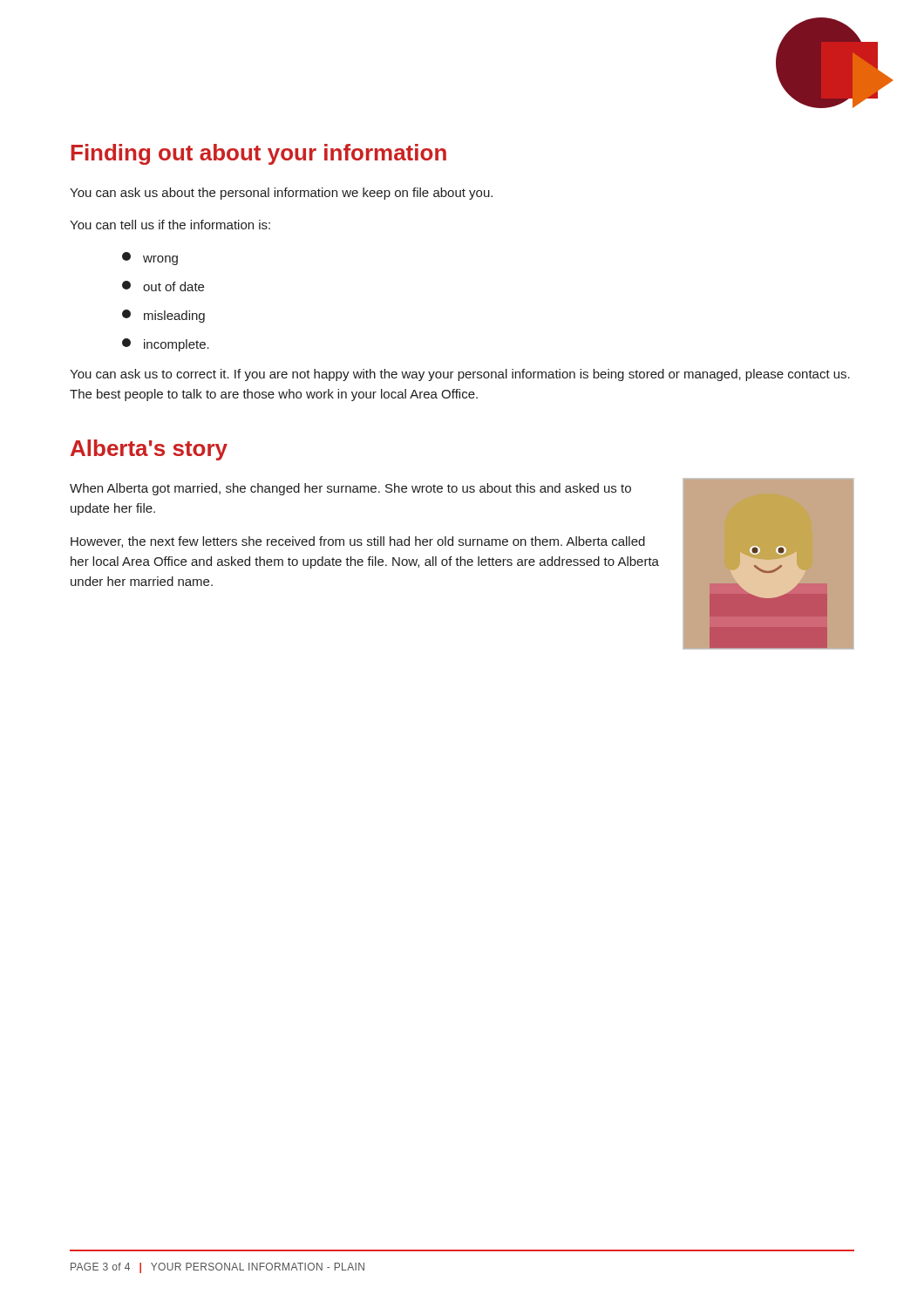Where is the passage that starts "However, the next few letters she received"?
This screenshot has height=1308, width=924.
click(x=366, y=561)
